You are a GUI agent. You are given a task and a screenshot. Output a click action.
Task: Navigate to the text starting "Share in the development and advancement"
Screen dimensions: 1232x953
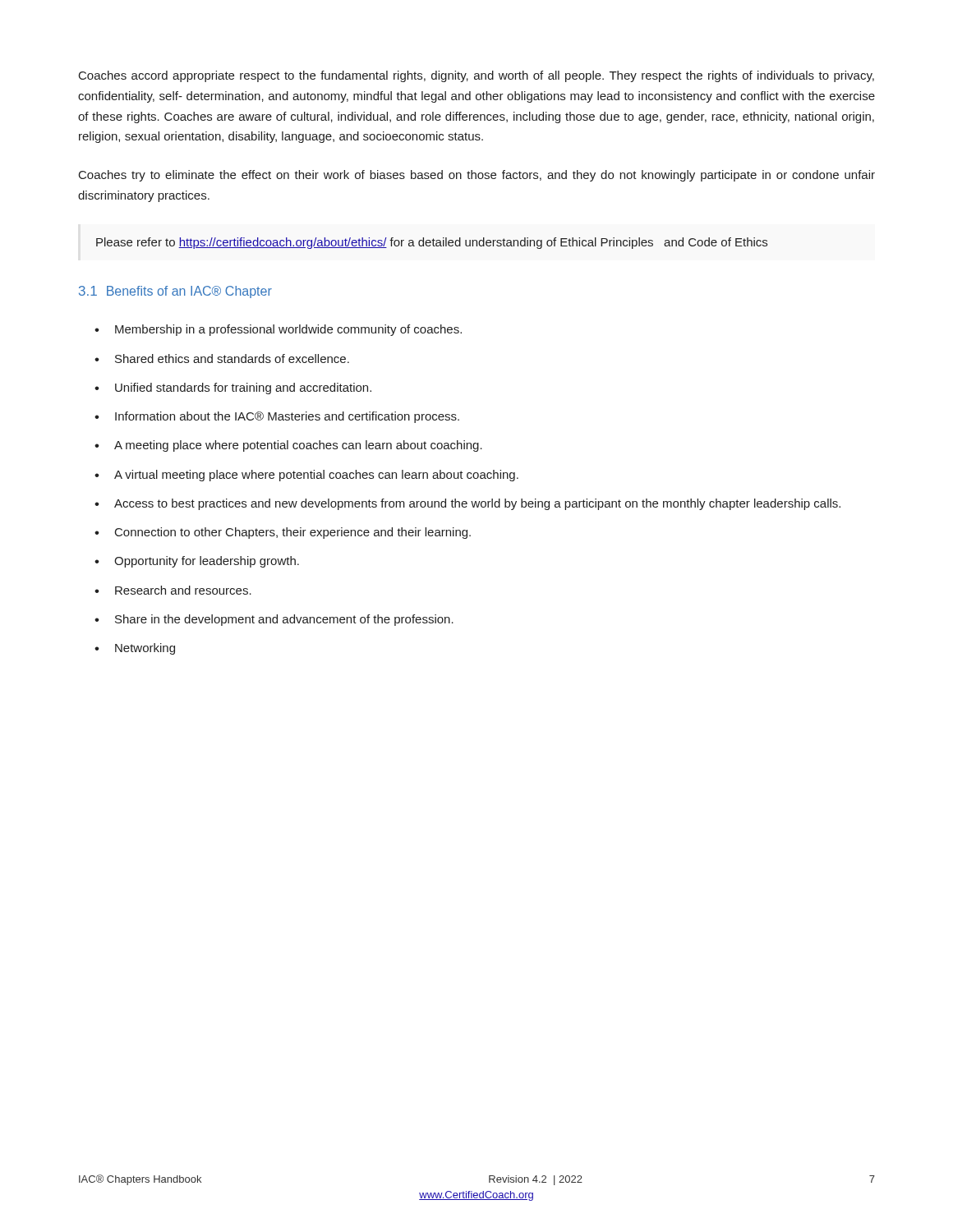(284, 619)
